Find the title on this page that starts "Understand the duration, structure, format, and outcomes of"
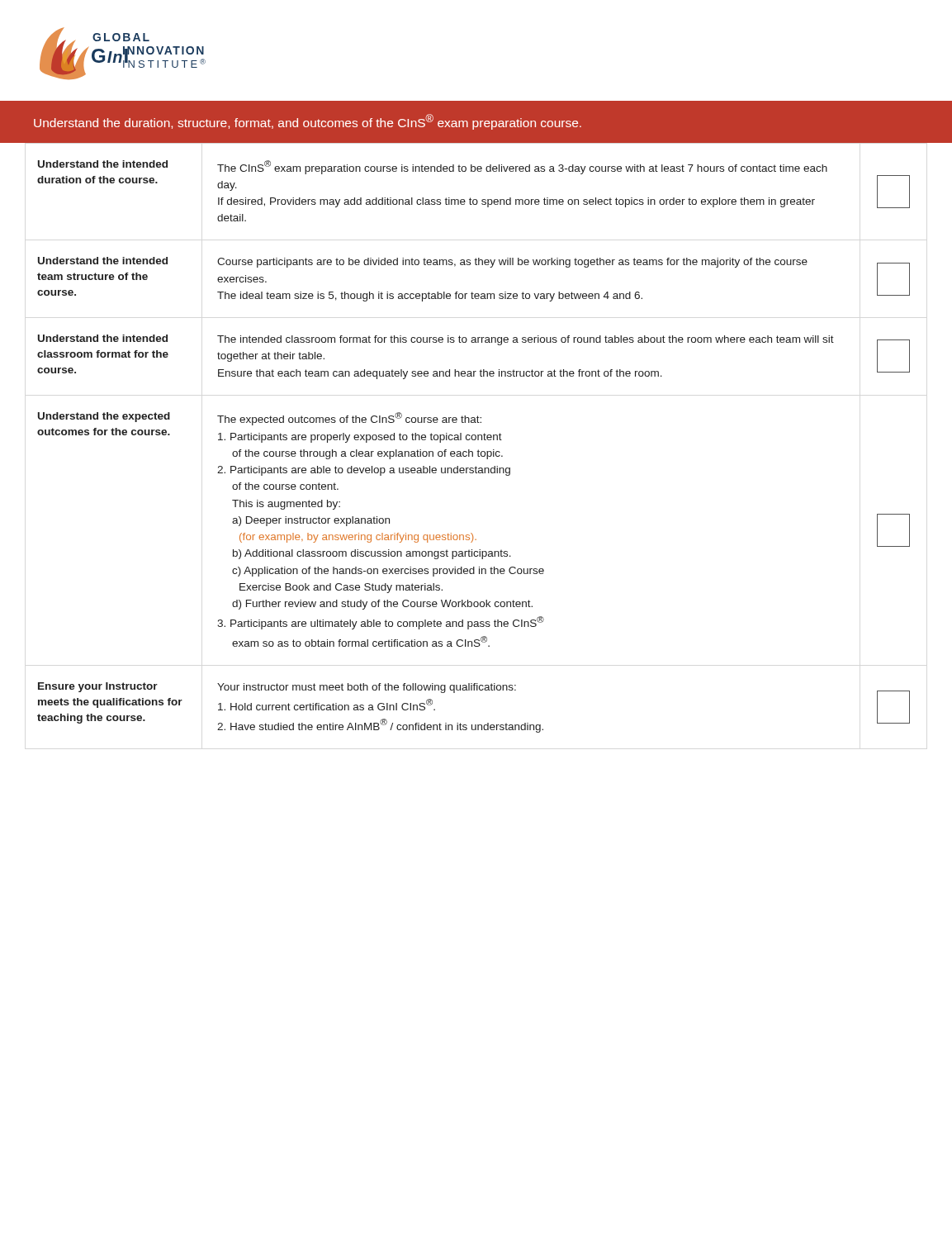This screenshot has height=1239, width=952. tap(308, 121)
